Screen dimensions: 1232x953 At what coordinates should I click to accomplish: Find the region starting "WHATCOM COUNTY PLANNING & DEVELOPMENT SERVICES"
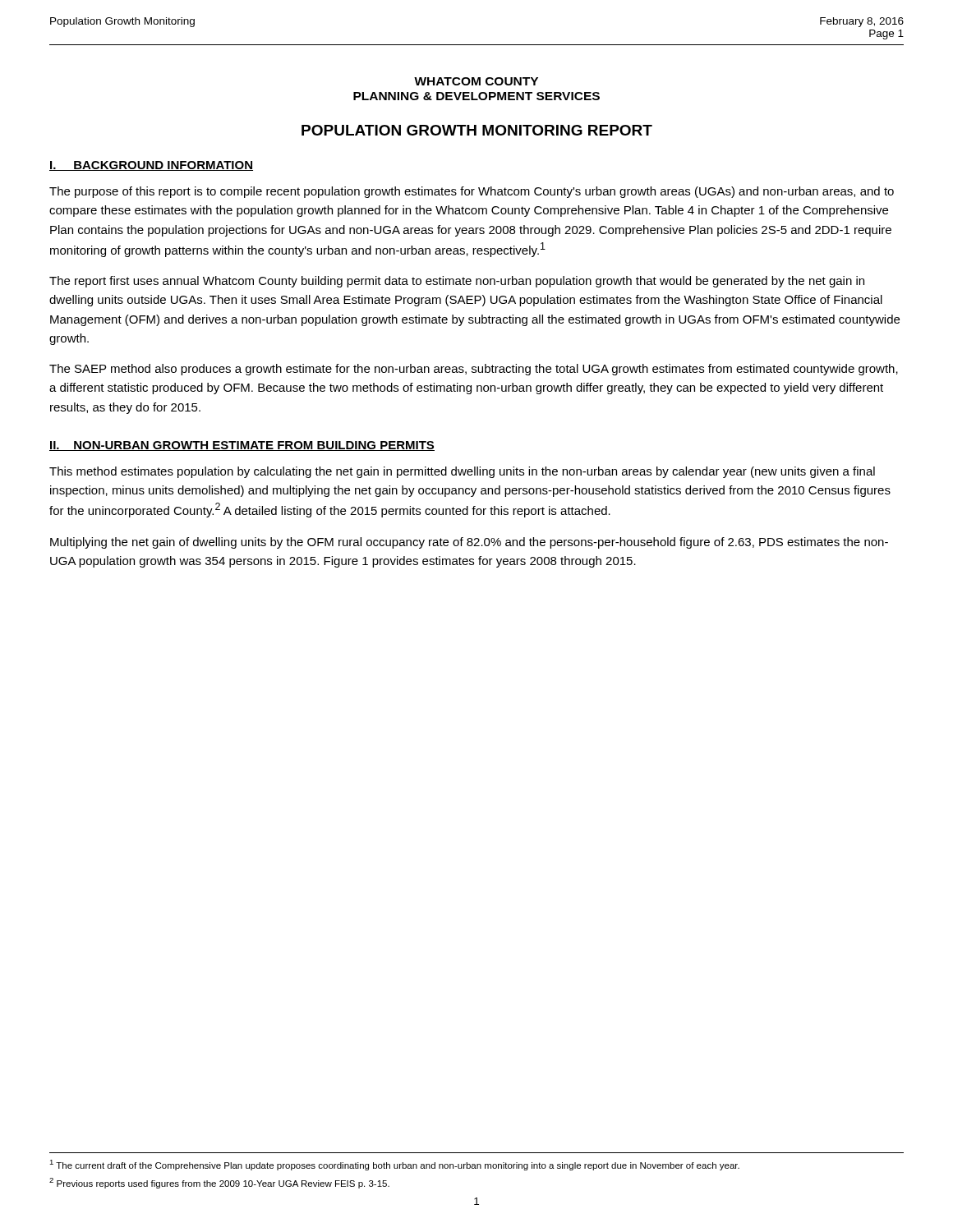pos(476,88)
